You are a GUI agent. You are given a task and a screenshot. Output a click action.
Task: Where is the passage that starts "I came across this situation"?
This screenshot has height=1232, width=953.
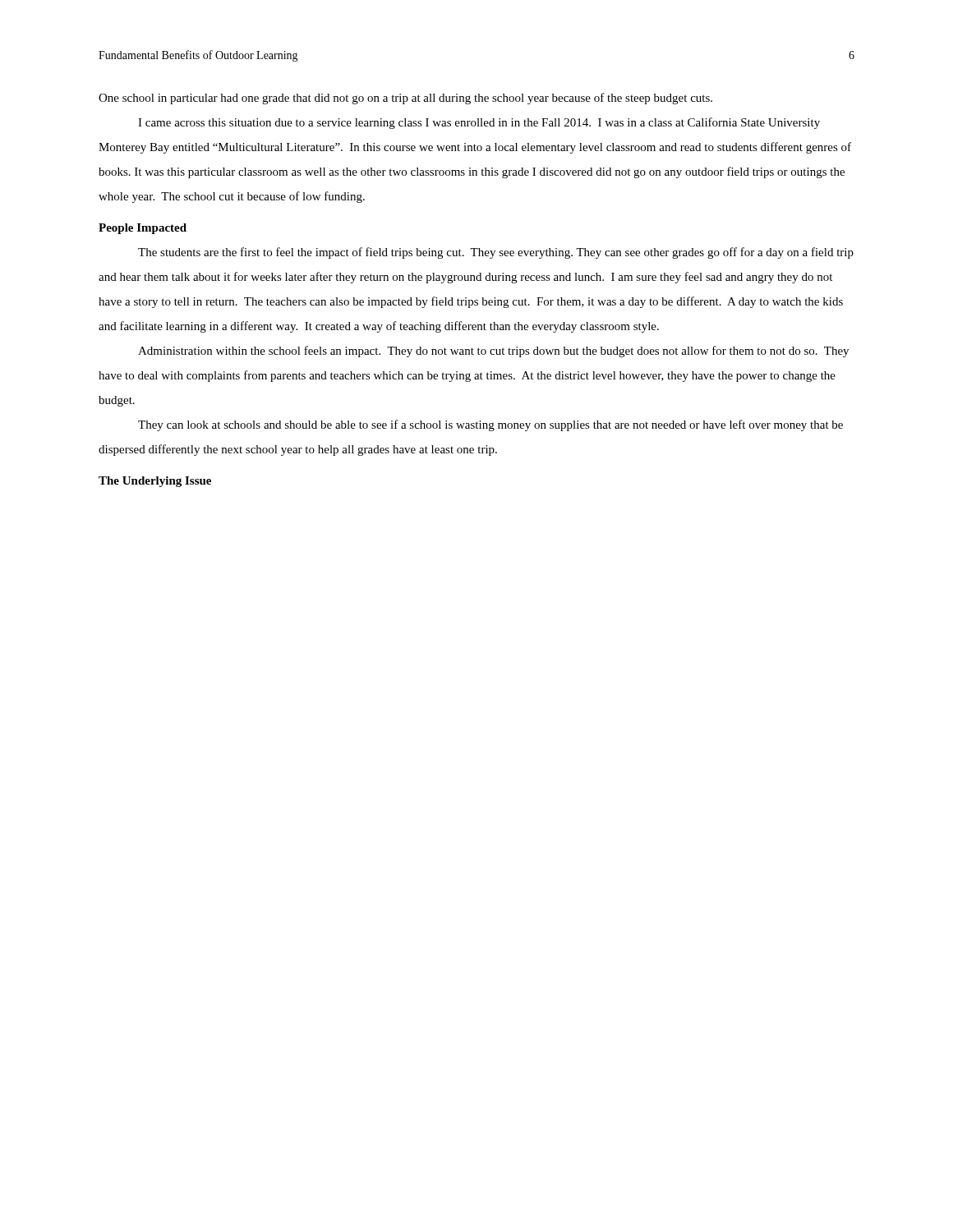point(475,159)
